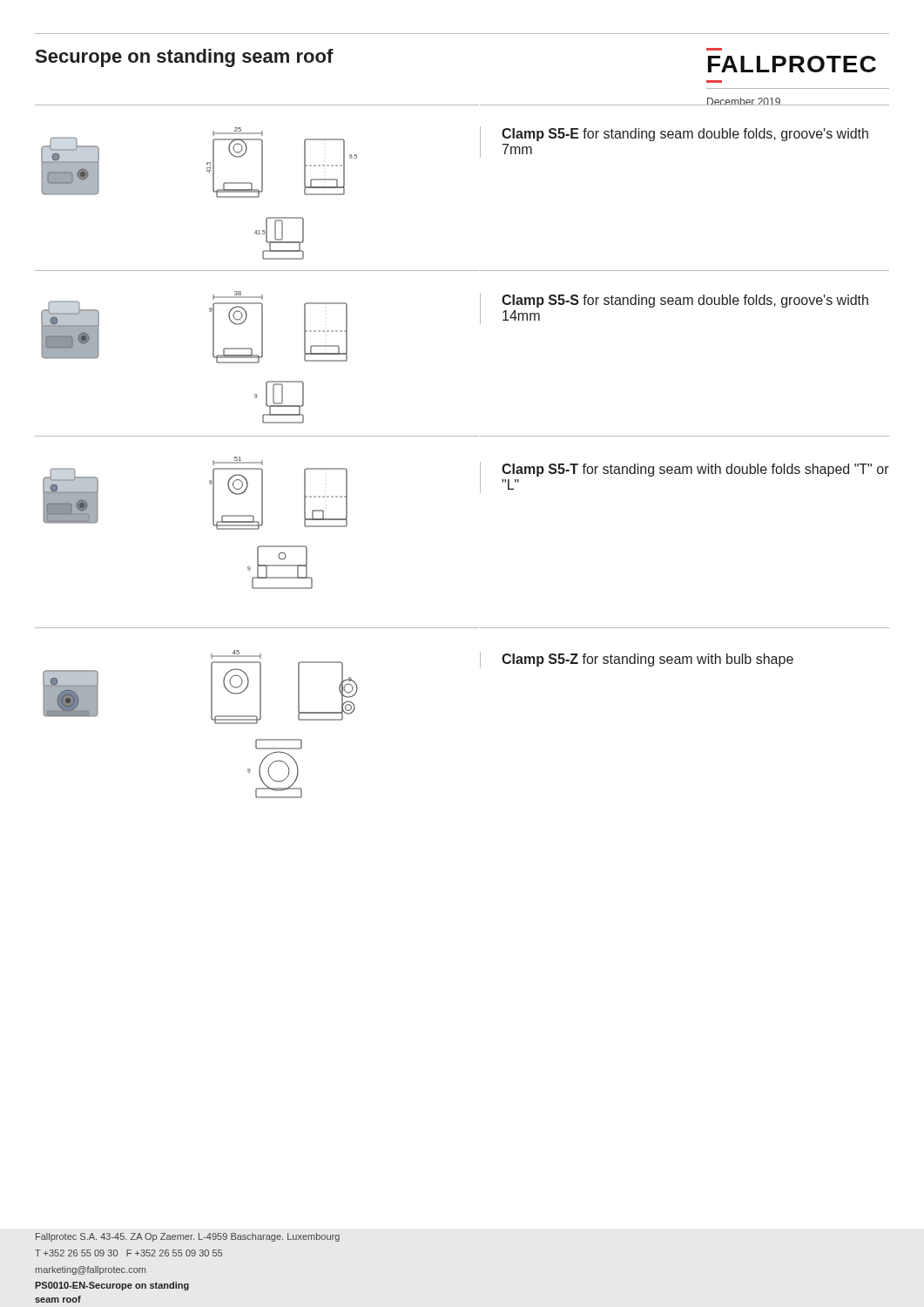924x1307 pixels.
Task: Navigate to the passage starting "Clamp S5-Z for standing seam with bulb"
Action: [x=648, y=659]
